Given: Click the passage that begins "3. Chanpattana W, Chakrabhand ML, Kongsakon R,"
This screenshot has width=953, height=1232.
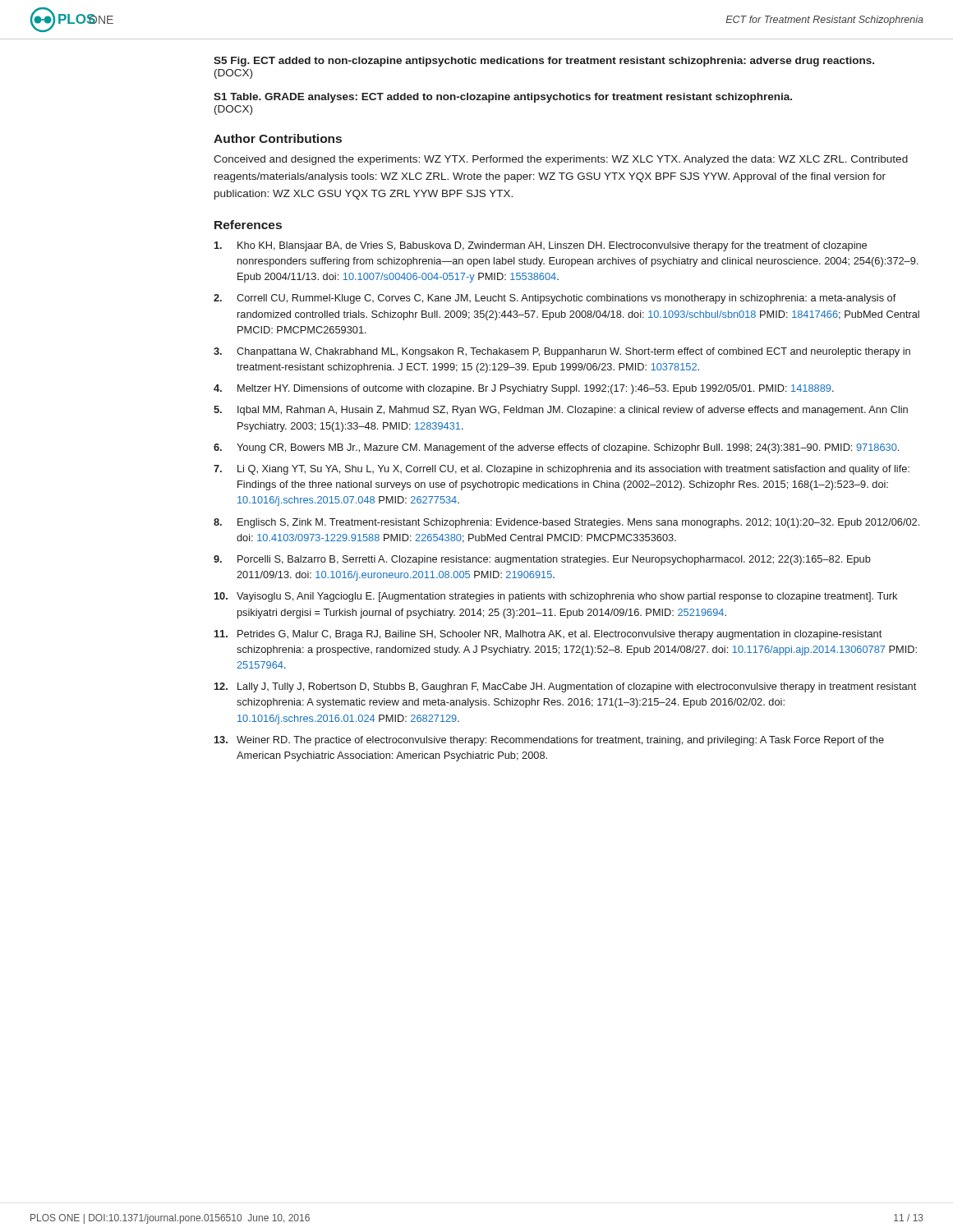Looking at the screenshot, I should click(x=569, y=359).
